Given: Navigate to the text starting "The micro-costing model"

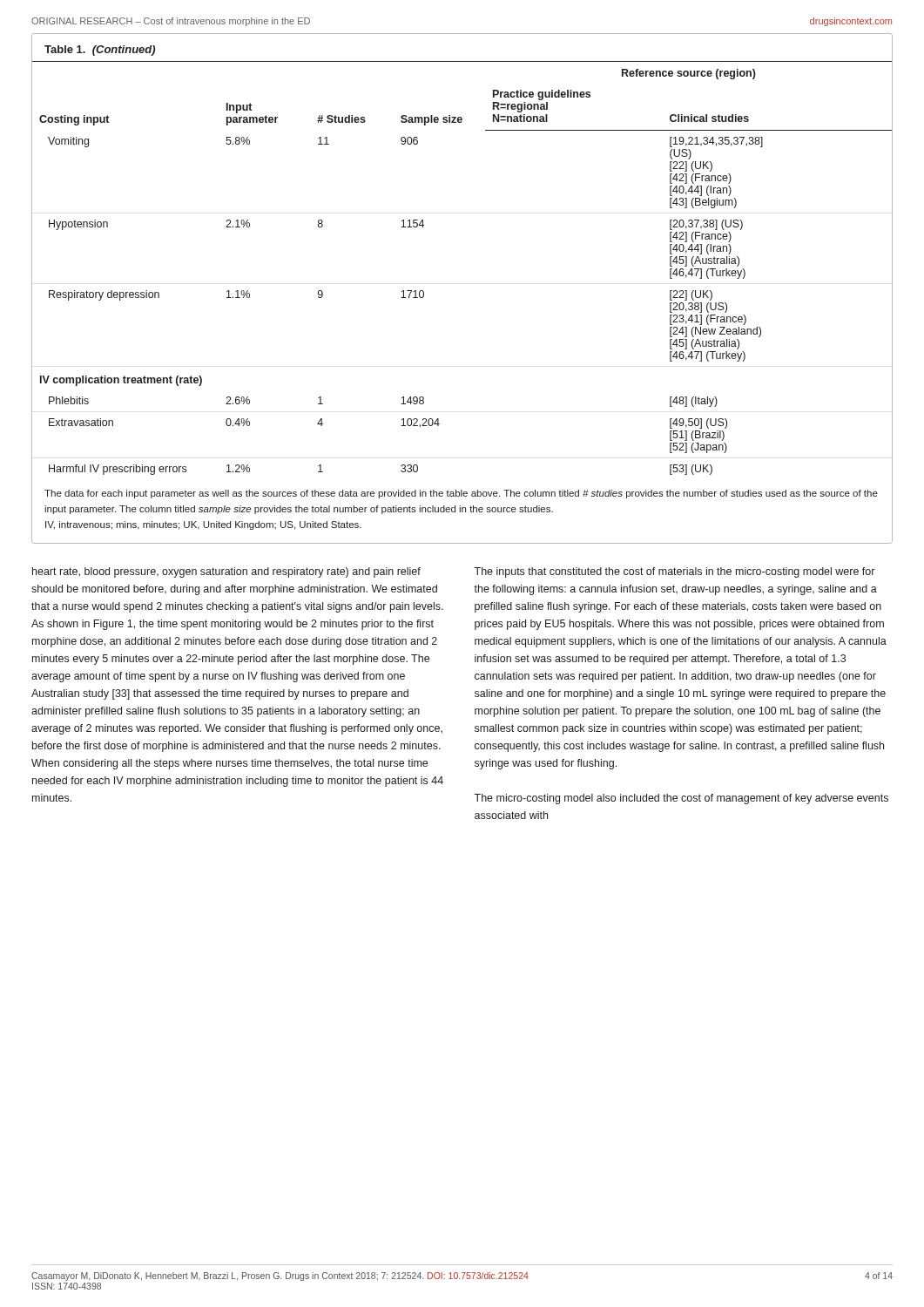Looking at the screenshot, I should coord(681,807).
